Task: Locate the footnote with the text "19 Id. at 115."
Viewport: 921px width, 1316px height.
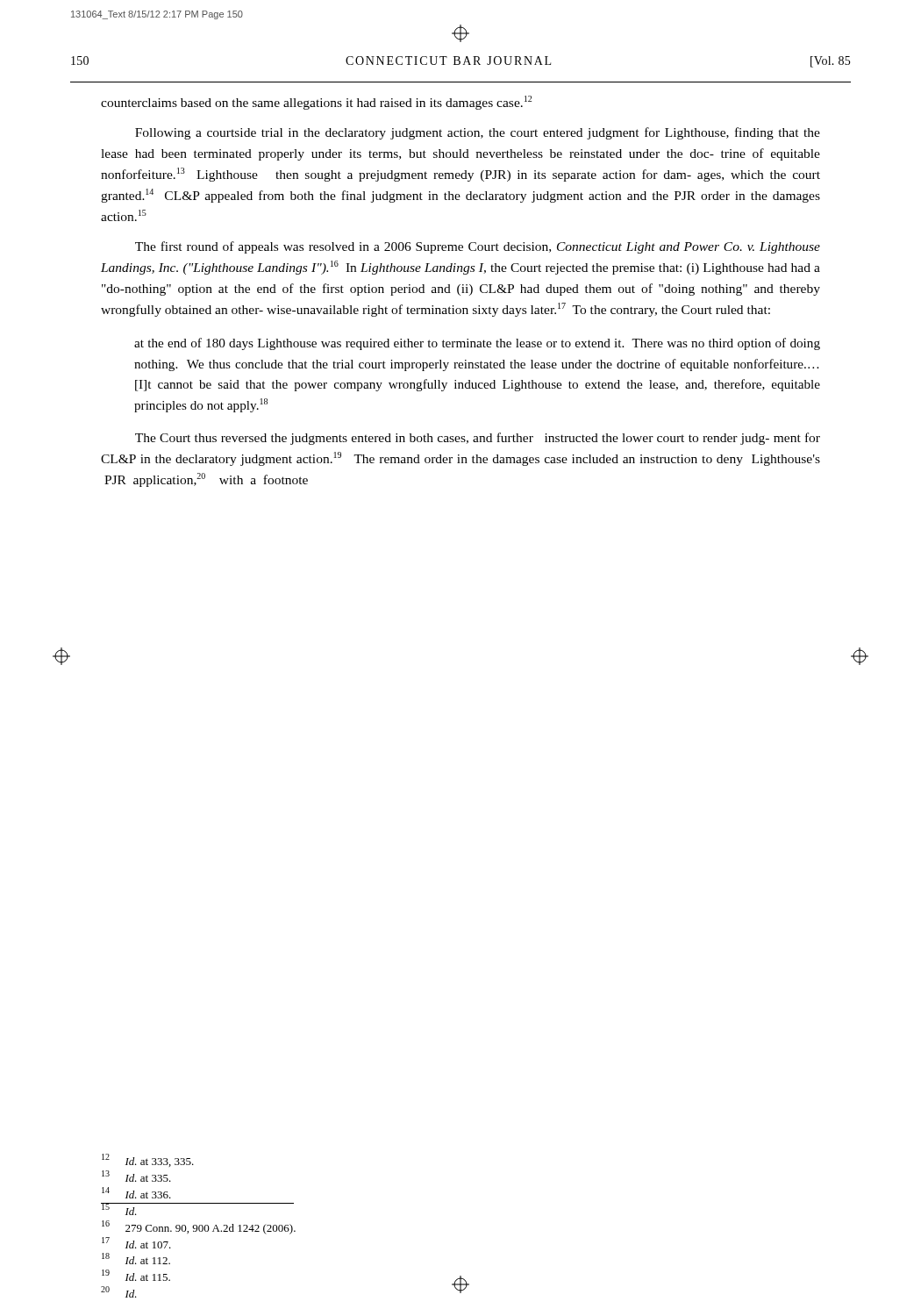Action: [x=136, y=1278]
